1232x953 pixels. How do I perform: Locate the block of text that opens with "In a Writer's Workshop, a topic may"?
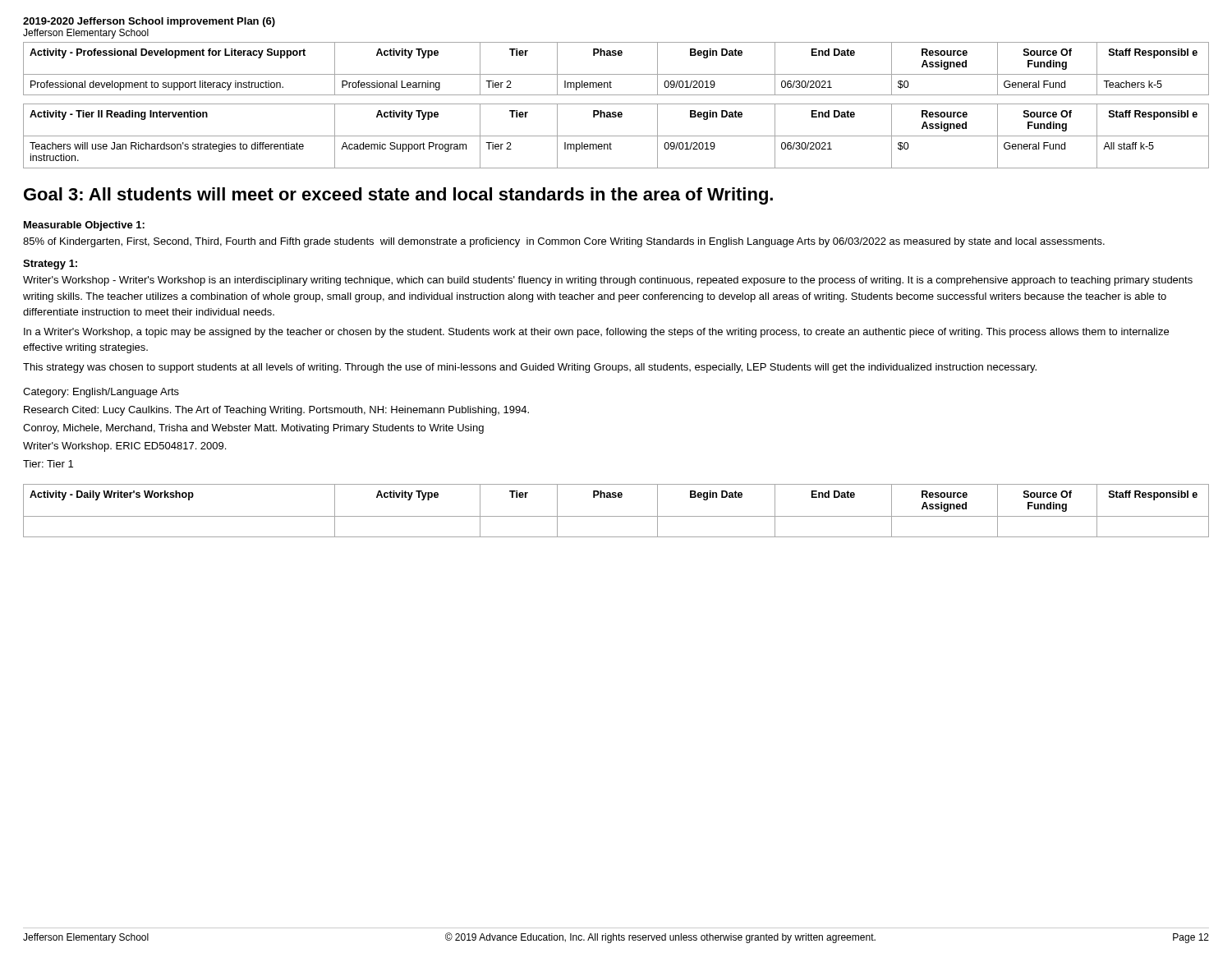(596, 339)
